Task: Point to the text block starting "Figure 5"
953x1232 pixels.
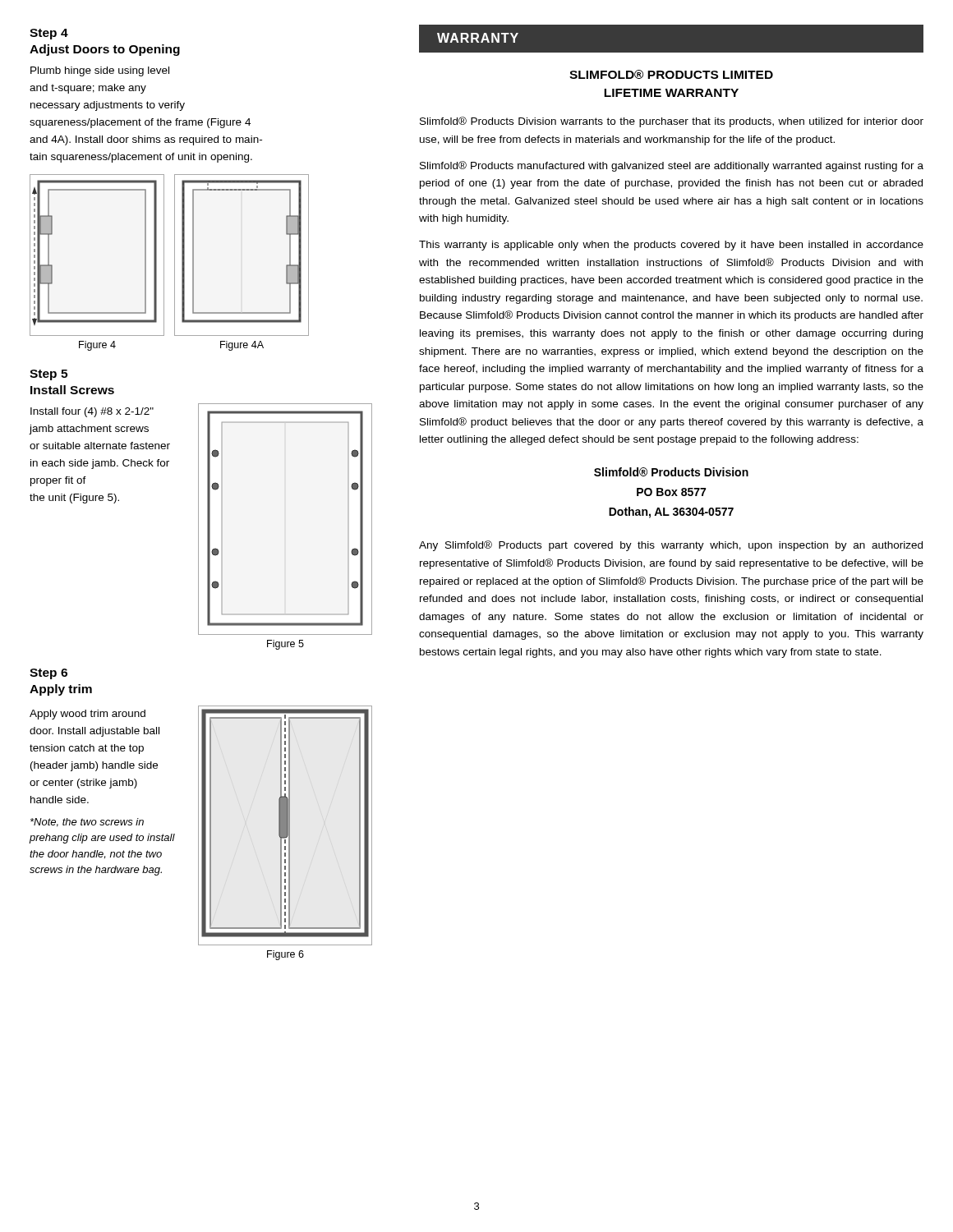Action: tap(285, 644)
